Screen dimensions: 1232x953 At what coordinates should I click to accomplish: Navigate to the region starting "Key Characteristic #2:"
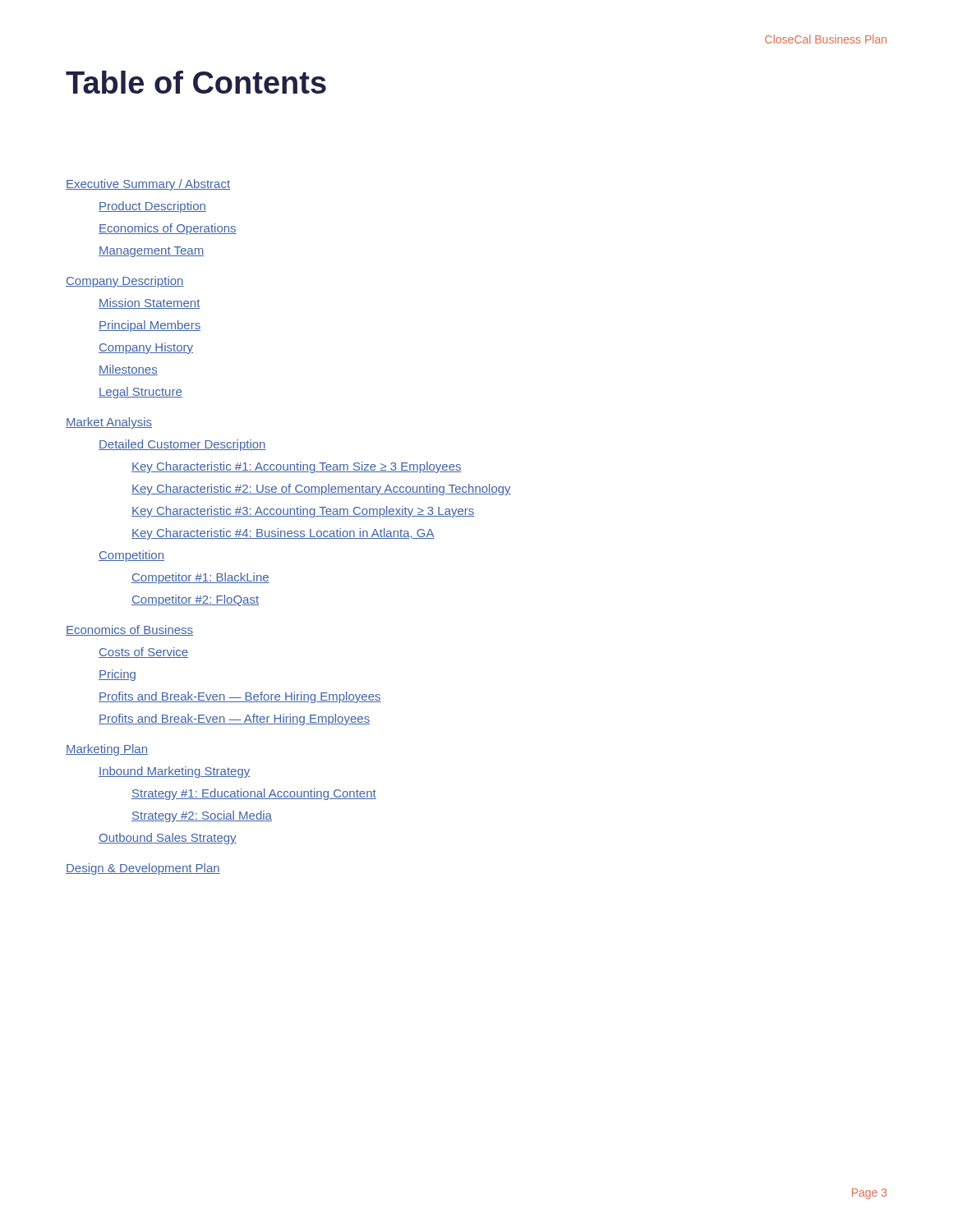[468, 488]
